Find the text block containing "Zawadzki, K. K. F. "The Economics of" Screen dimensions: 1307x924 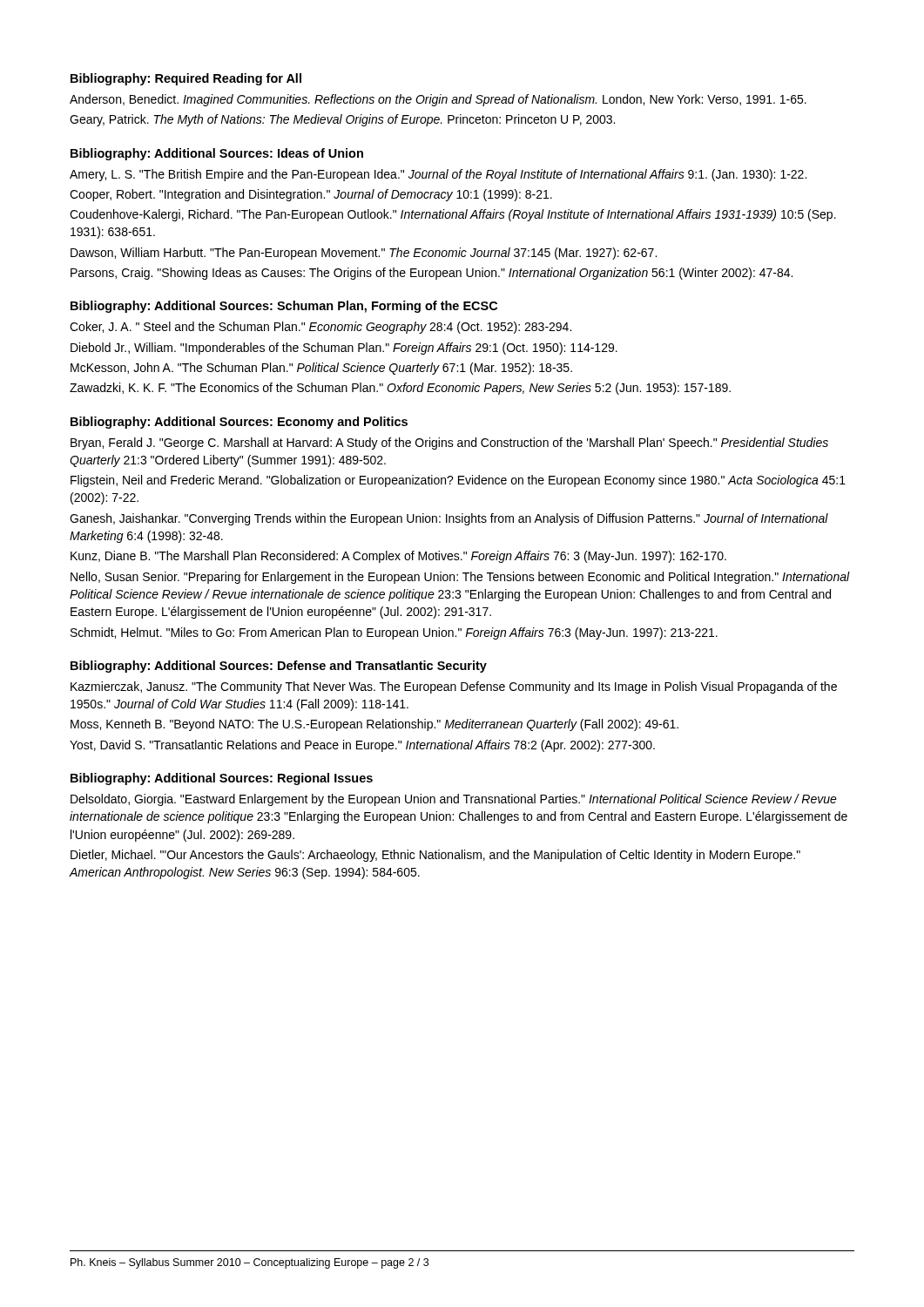(x=401, y=388)
